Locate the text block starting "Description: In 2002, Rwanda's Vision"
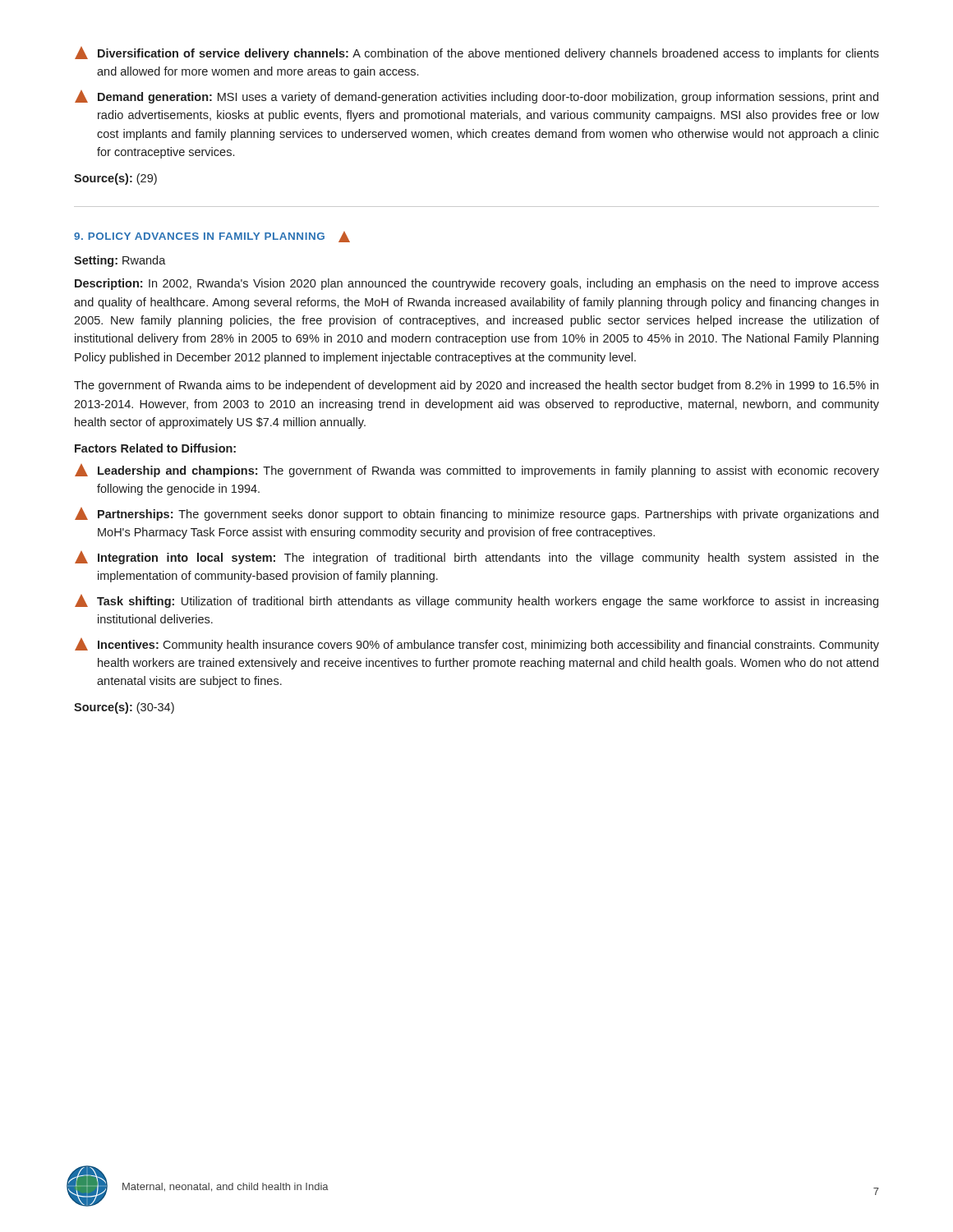 [x=476, y=320]
